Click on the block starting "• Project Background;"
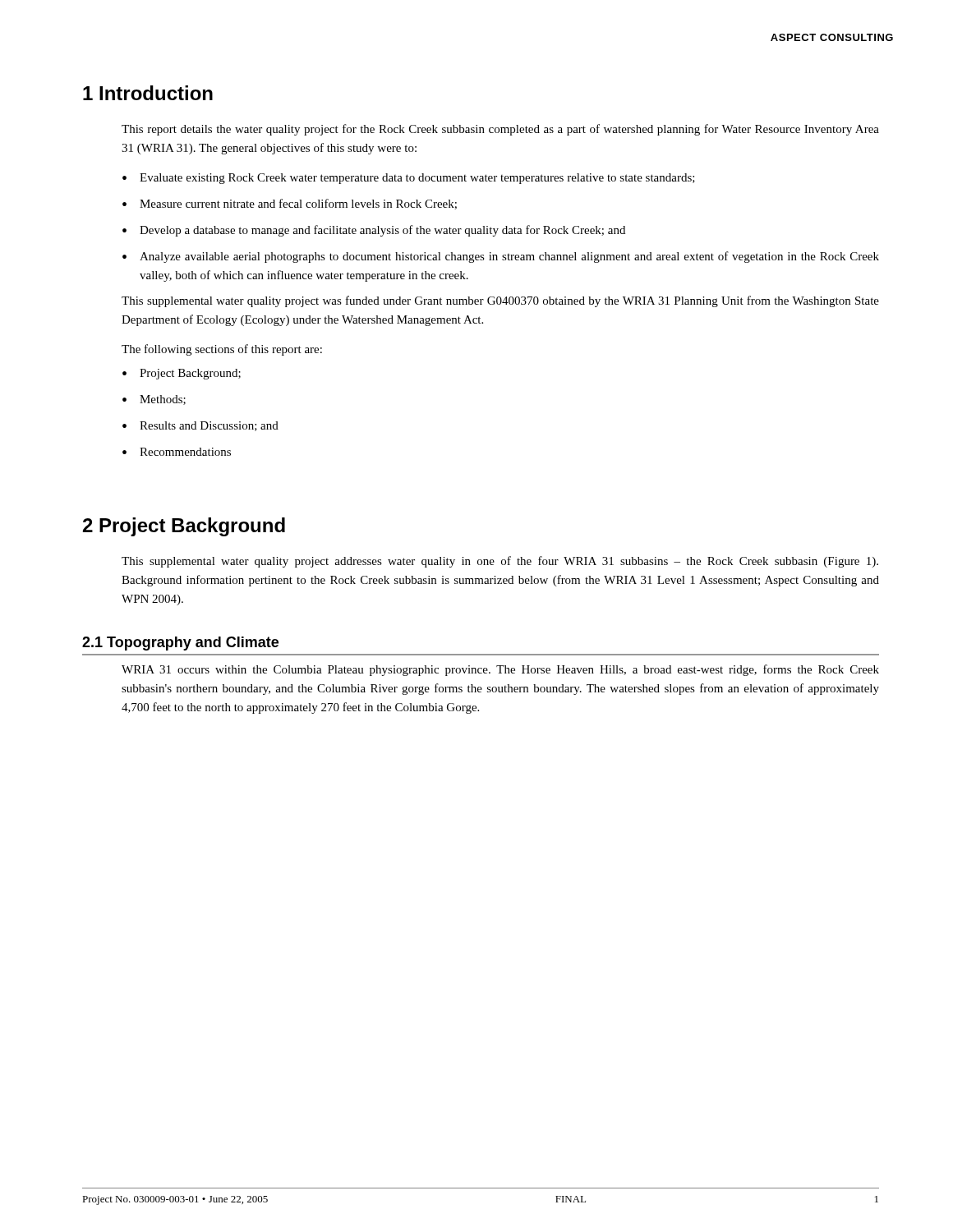Screen dimensions: 1232x953 click(182, 374)
